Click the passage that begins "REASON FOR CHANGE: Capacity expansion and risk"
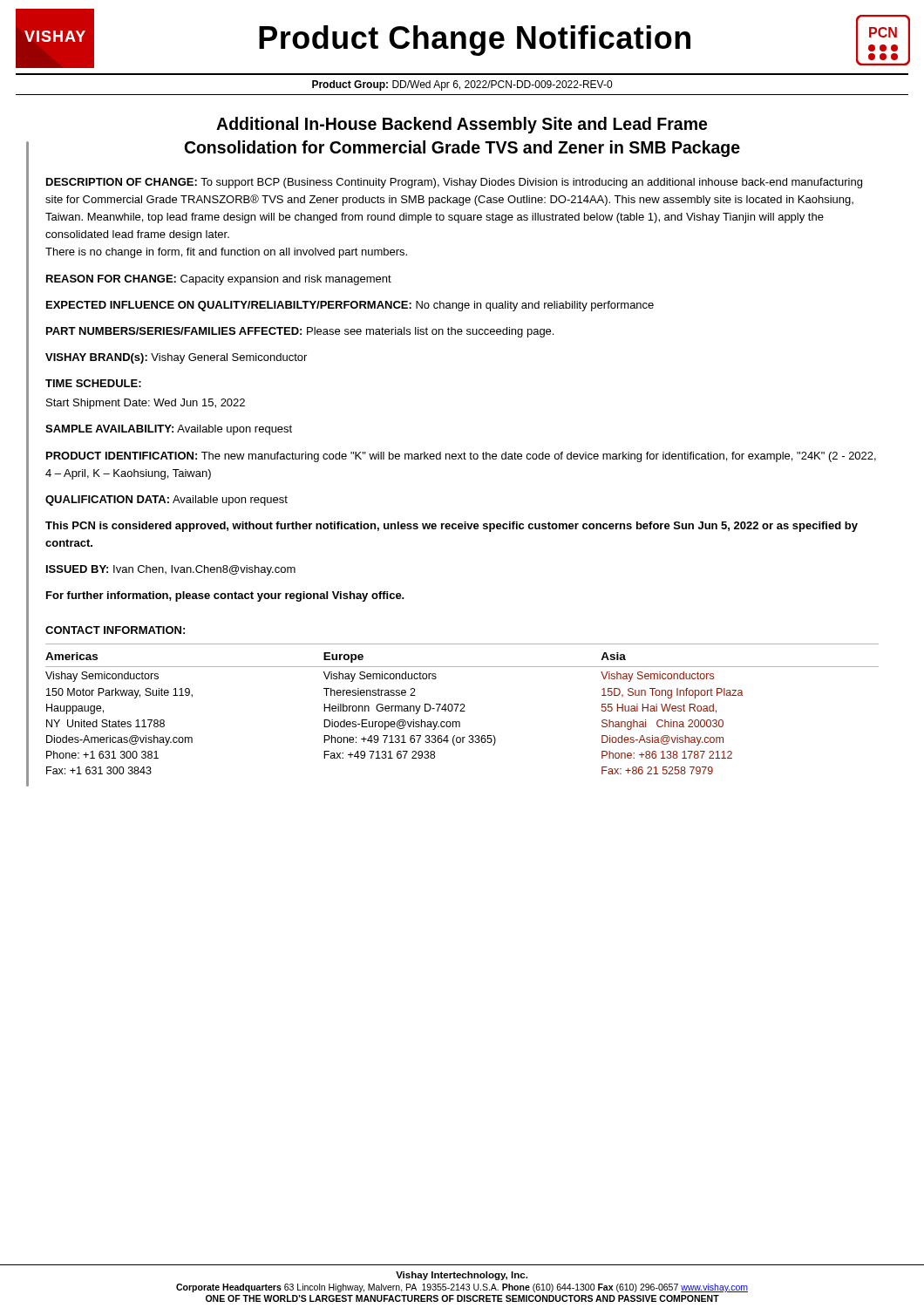 (218, 278)
